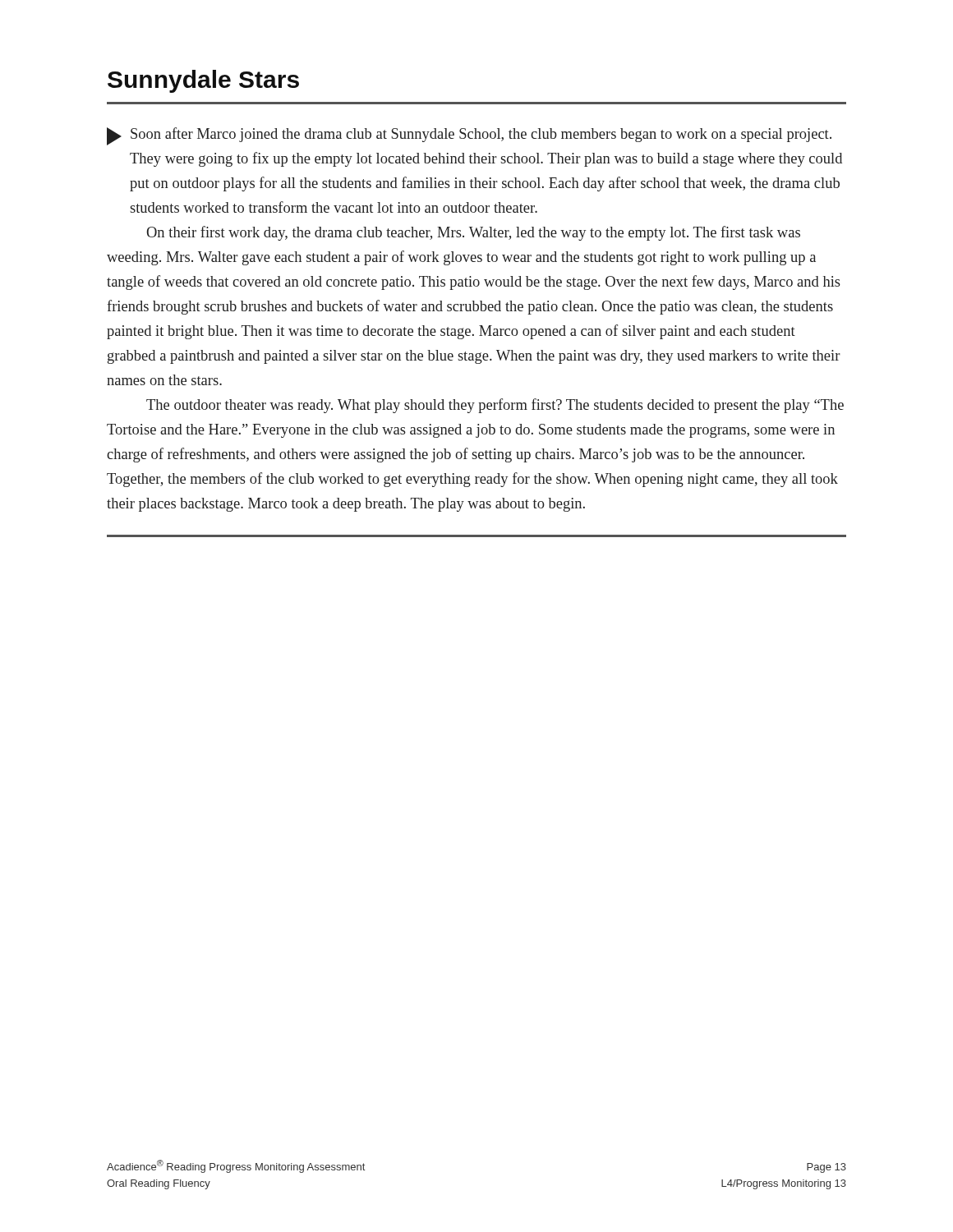953x1232 pixels.
Task: Where is the passage that starts "The outdoor theater was"?
Action: click(476, 455)
